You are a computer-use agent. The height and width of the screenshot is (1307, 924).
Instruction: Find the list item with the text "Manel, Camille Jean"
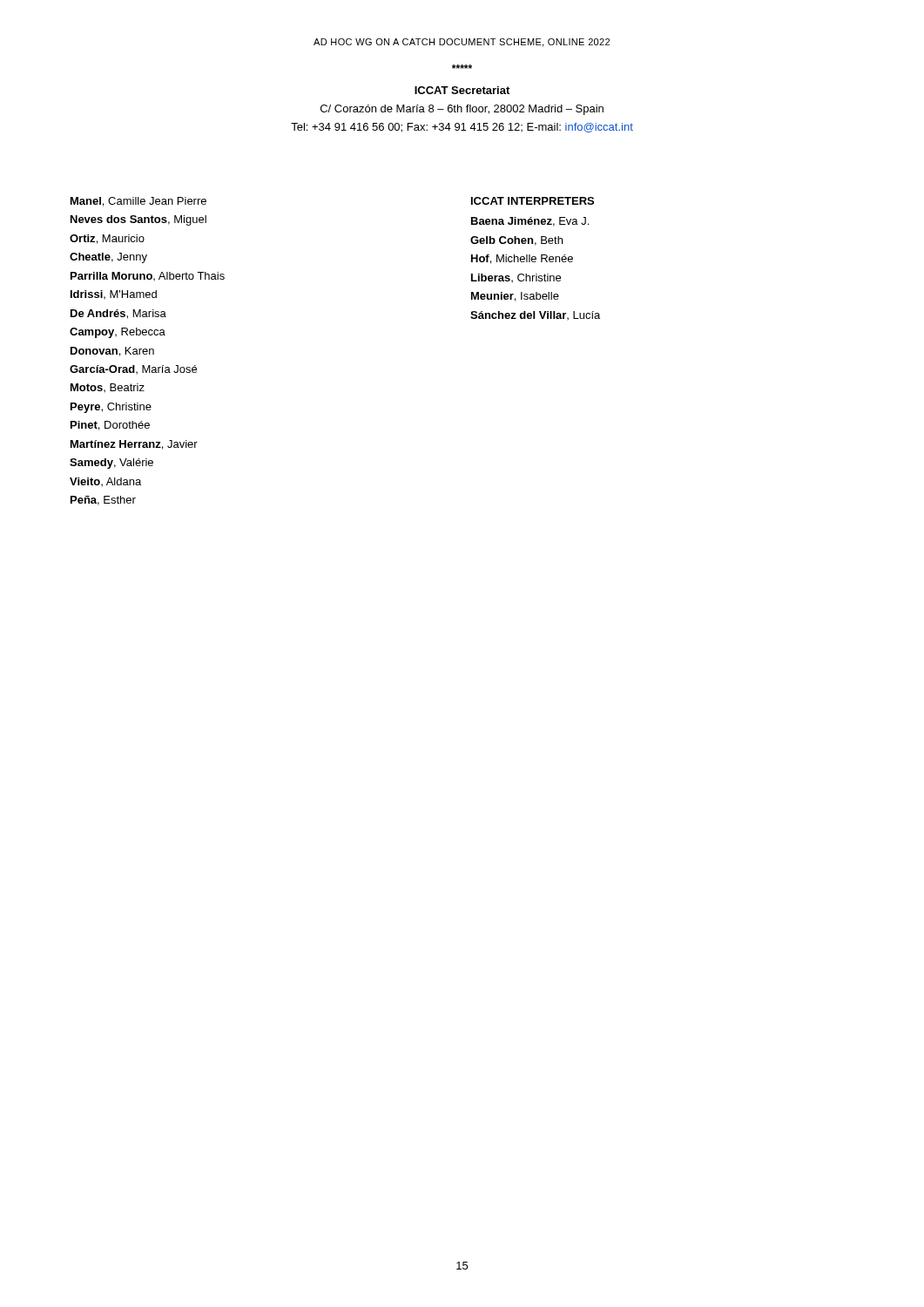(x=138, y=202)
